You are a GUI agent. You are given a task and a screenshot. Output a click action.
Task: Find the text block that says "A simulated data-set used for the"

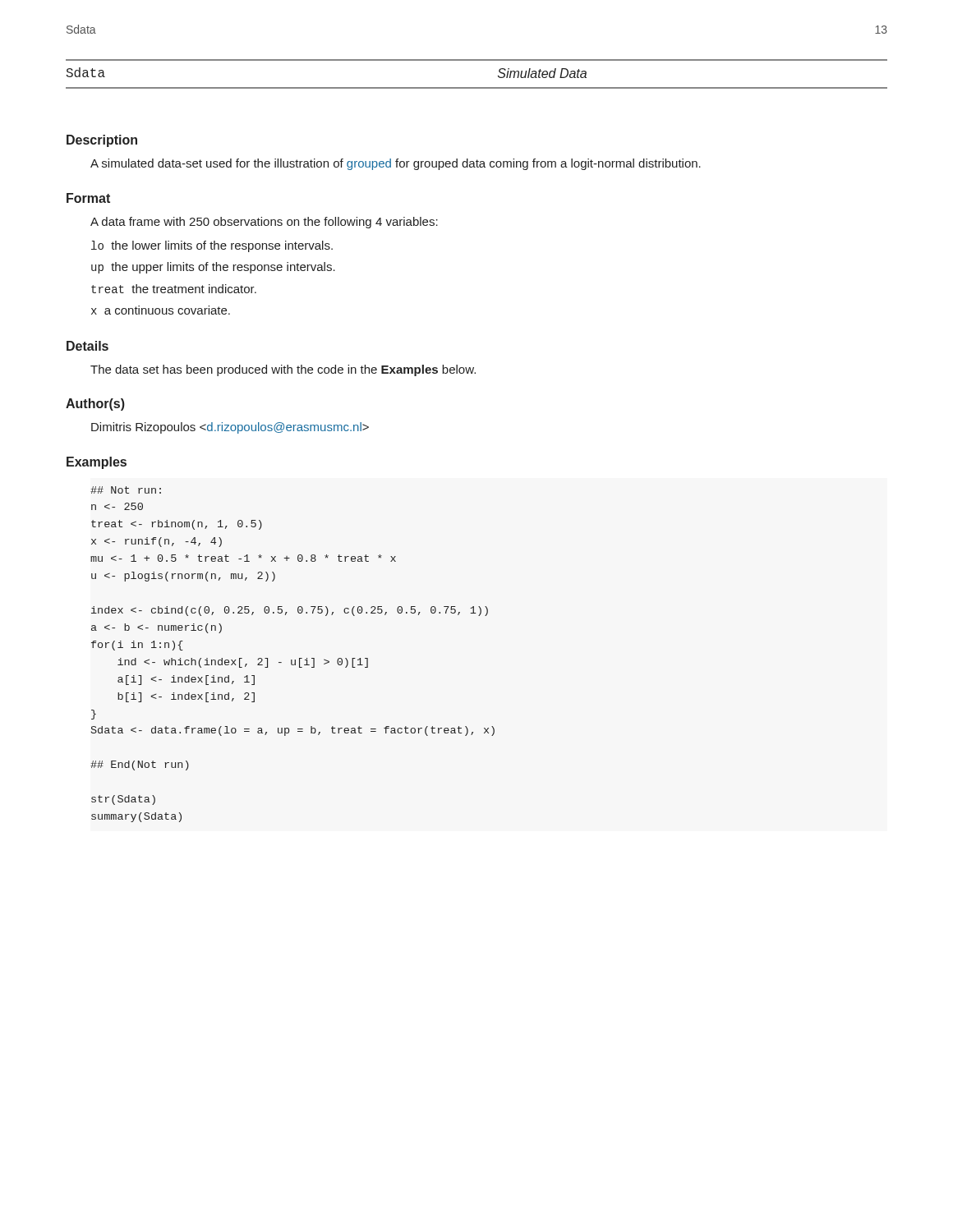click(x=396, y=163)
